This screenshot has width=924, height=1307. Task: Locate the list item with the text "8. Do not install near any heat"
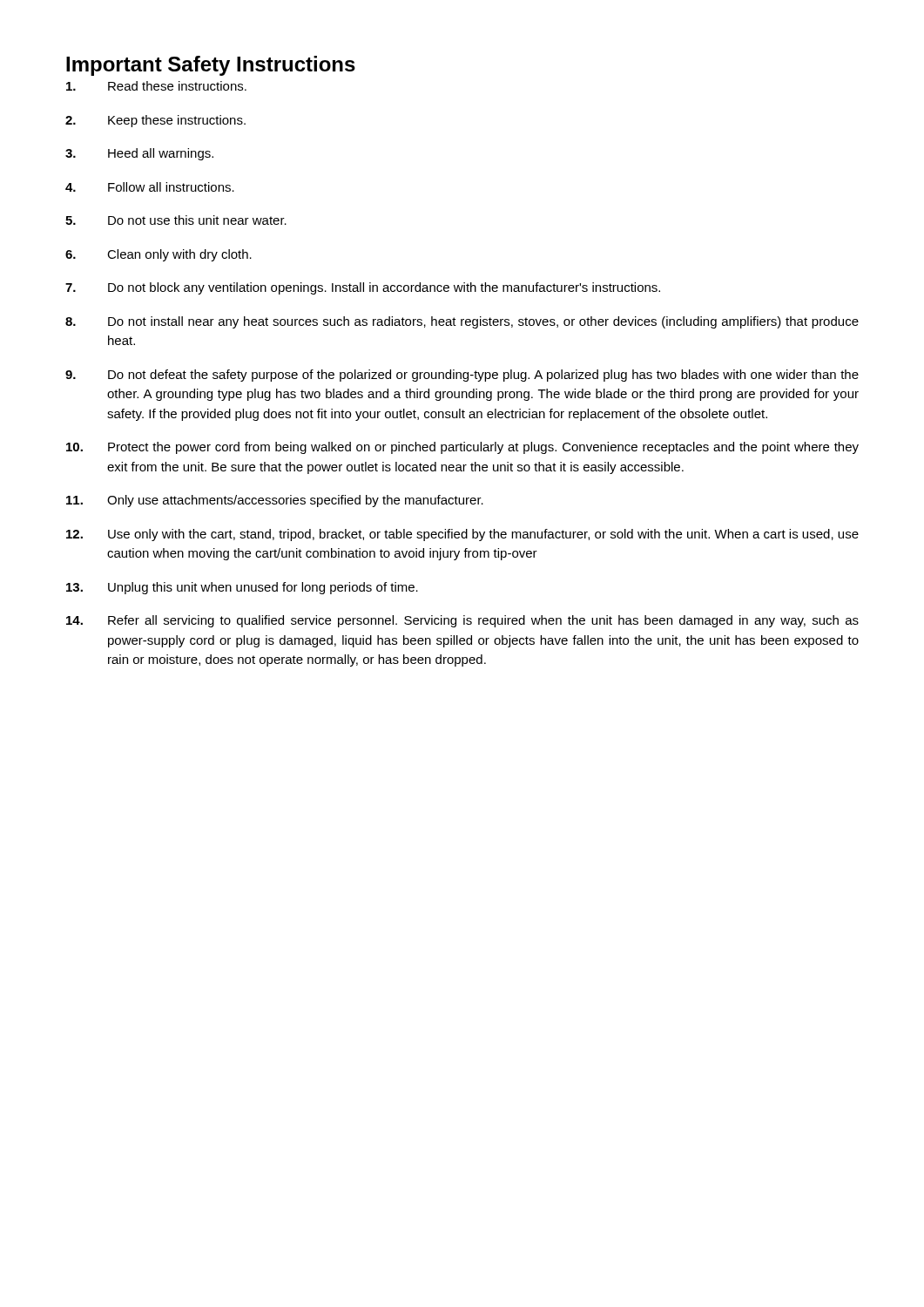pyautogui.click(x=462, y=331)
